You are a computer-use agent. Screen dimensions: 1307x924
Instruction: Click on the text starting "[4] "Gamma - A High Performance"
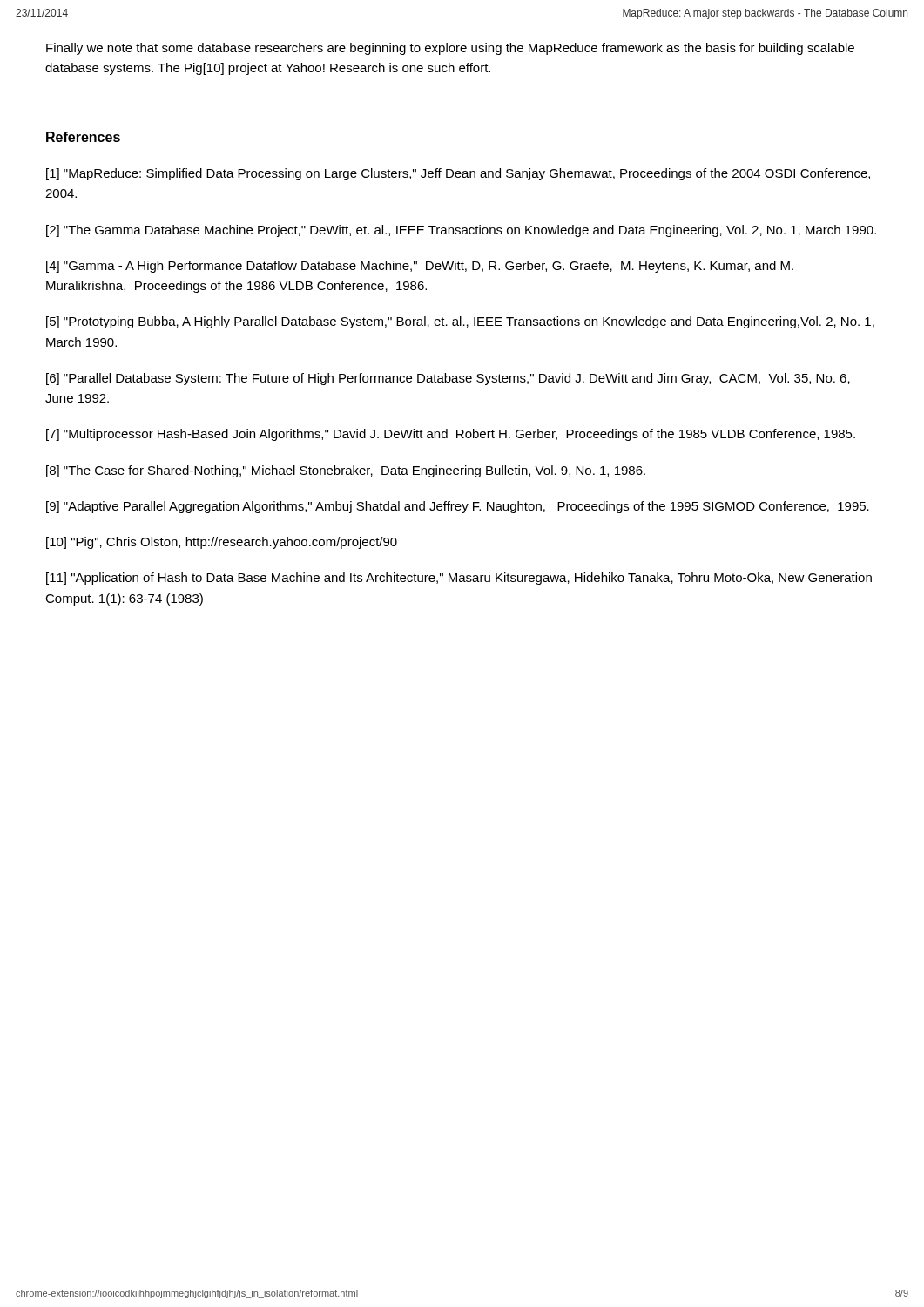[x=420, y=275]
